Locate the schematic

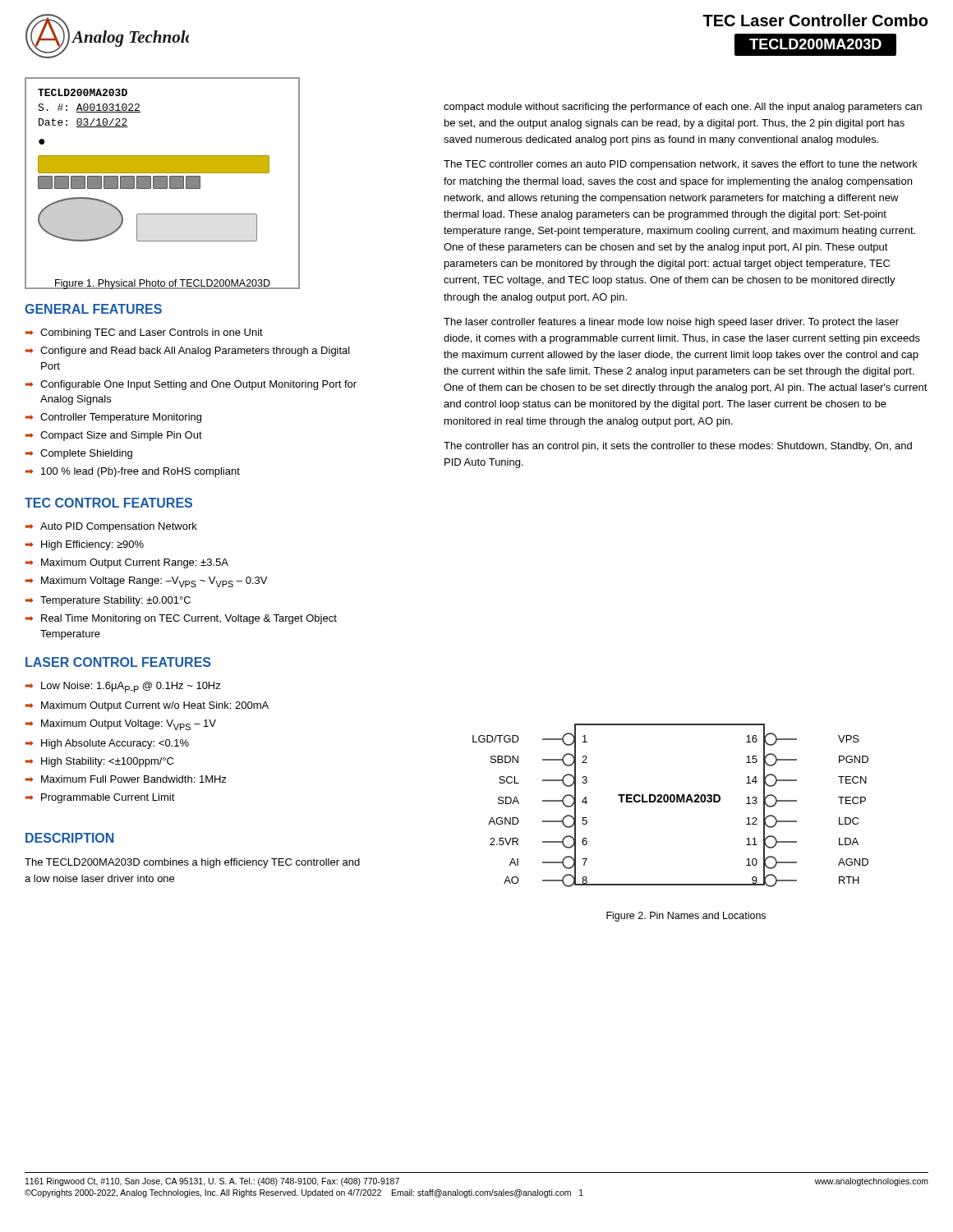678,808
